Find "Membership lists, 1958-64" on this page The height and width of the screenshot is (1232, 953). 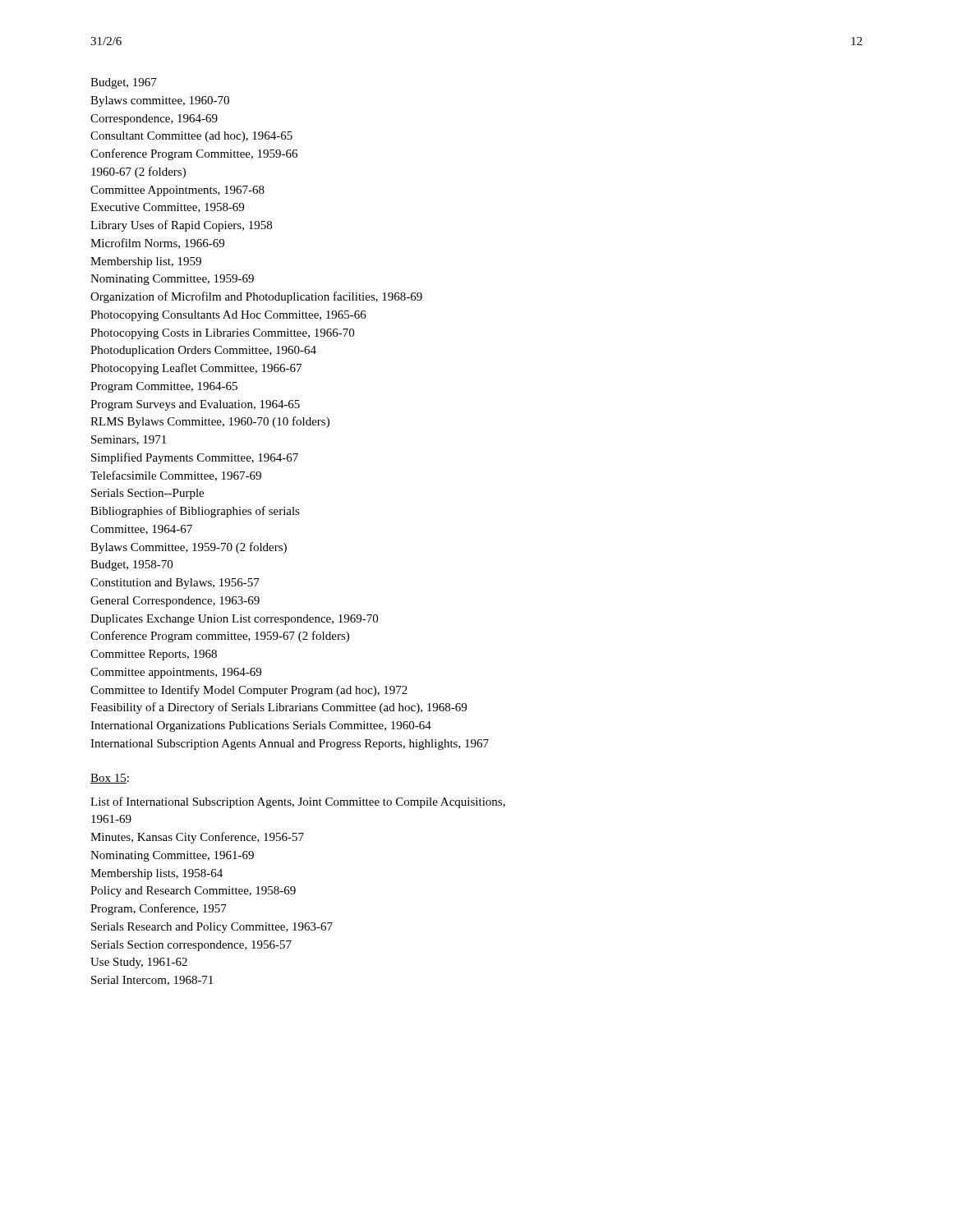click(x=157, y=874)
